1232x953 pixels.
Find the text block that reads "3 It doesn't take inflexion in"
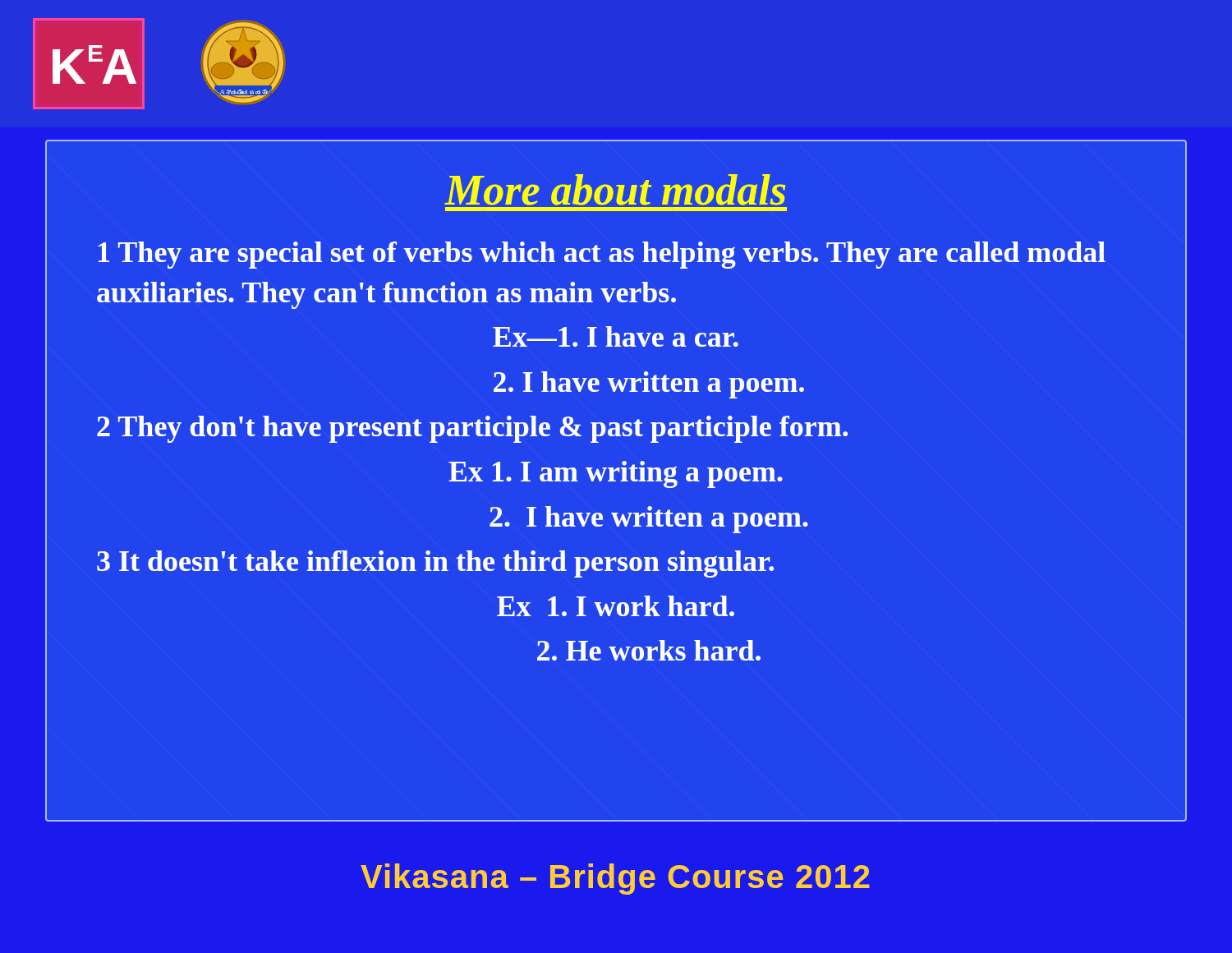(x=616, y=561)
